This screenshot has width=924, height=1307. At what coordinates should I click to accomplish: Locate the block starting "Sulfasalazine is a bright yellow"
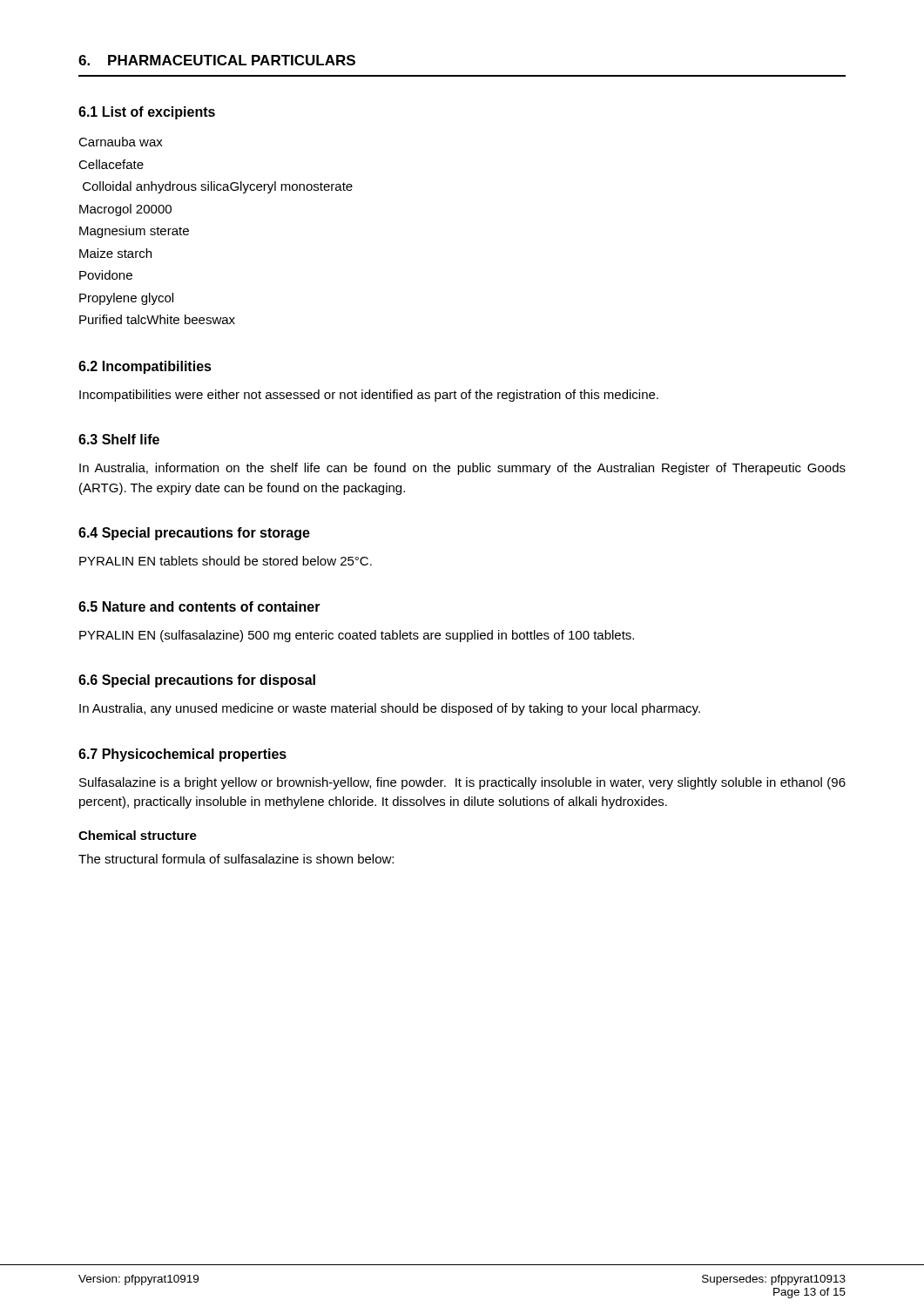(x=462, y=791)
